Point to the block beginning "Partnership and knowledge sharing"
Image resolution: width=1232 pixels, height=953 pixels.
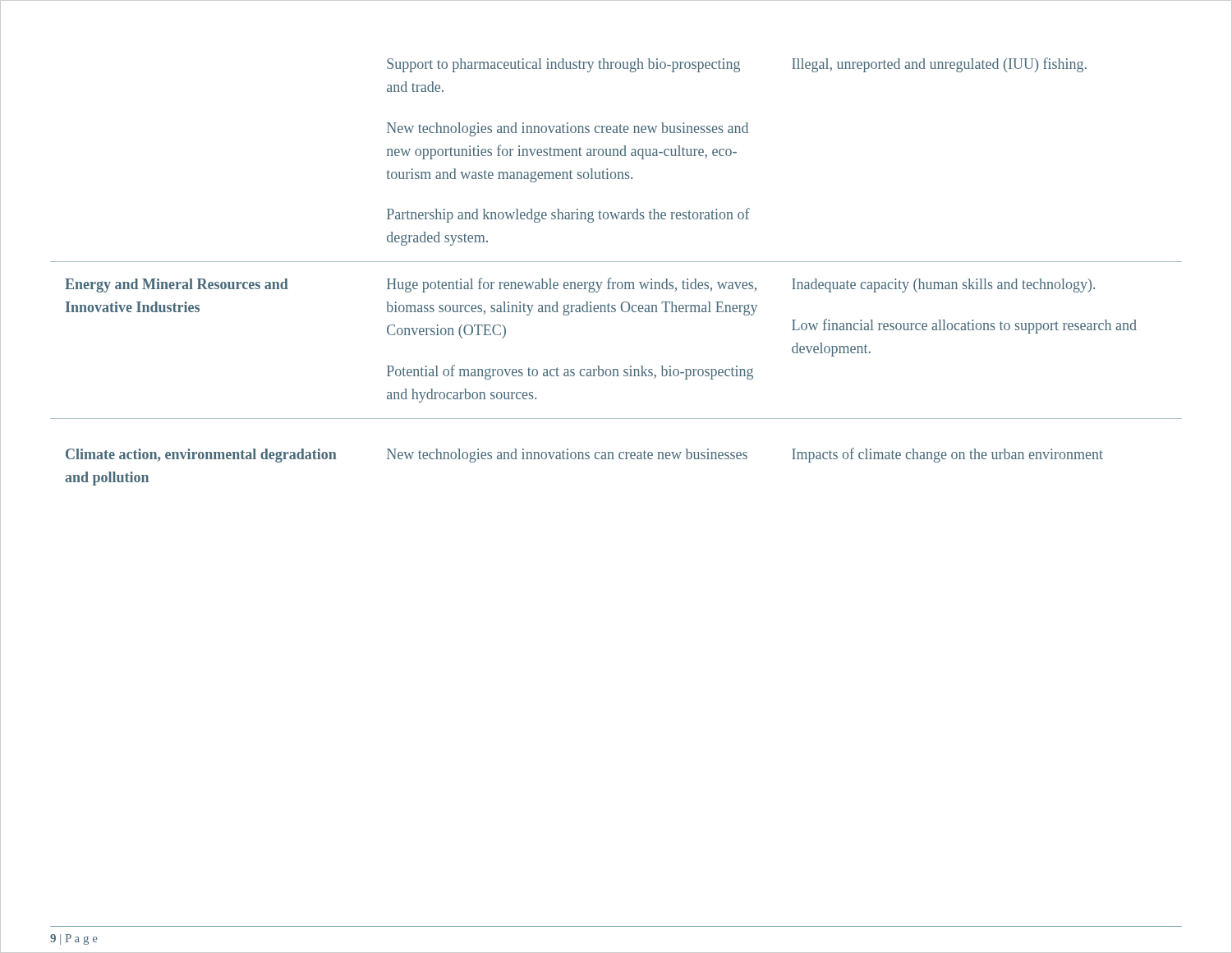(x=568, y=226)
